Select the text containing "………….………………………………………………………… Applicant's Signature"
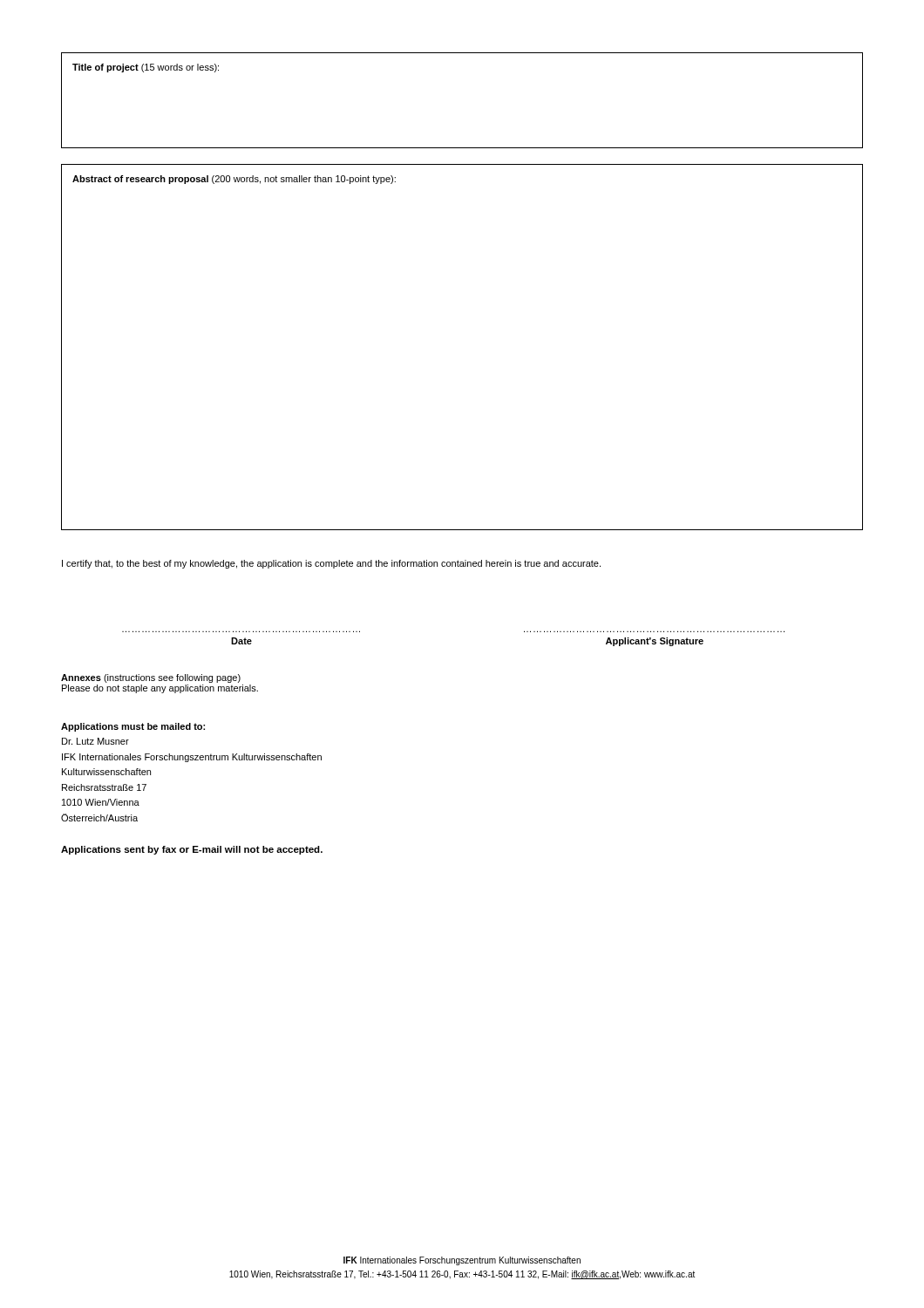Viewport: 924px width, 1308px height. pyautogui.click(x=654, y=634)
